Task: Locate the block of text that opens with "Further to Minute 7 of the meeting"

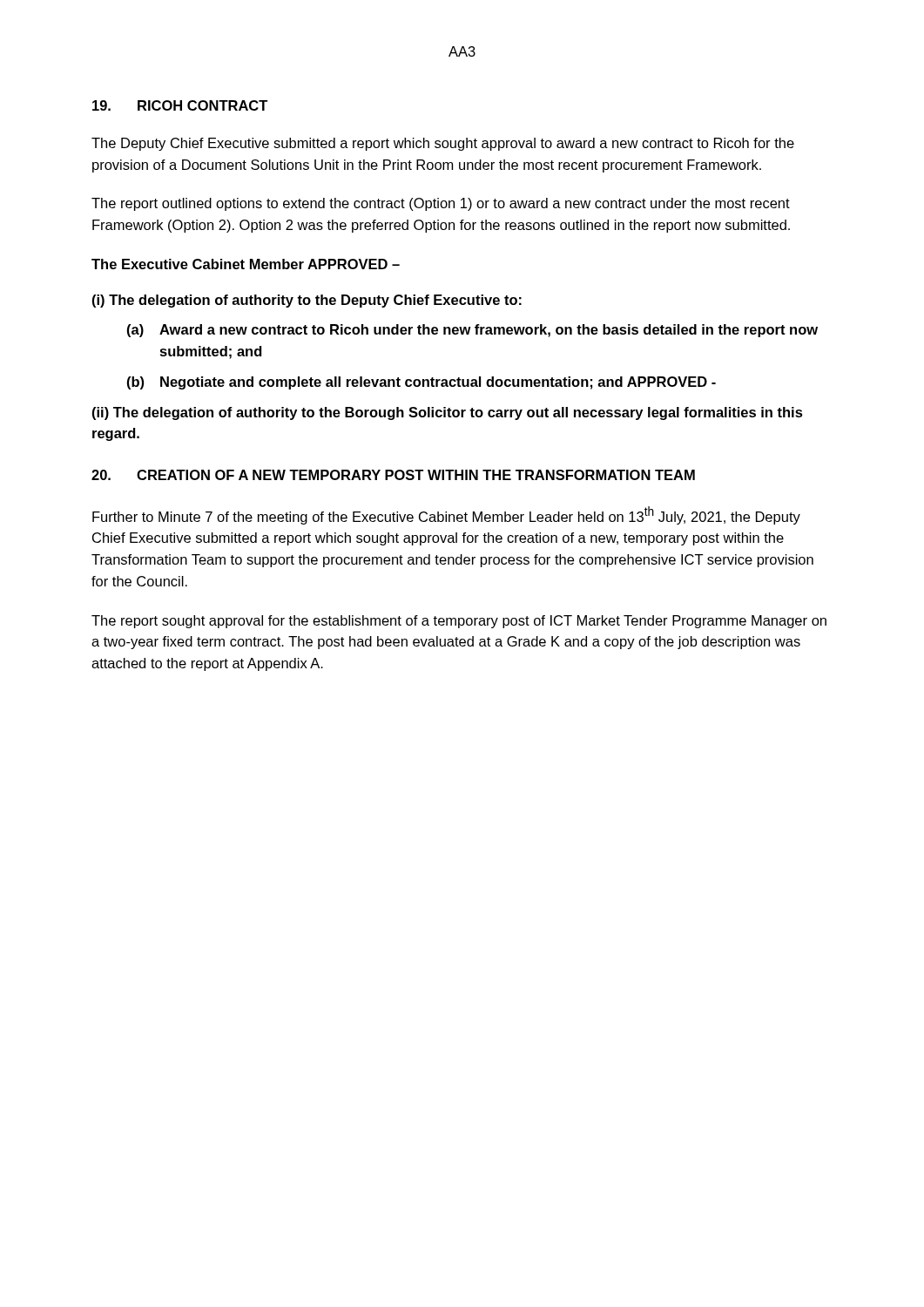Action: coord(453,547)
